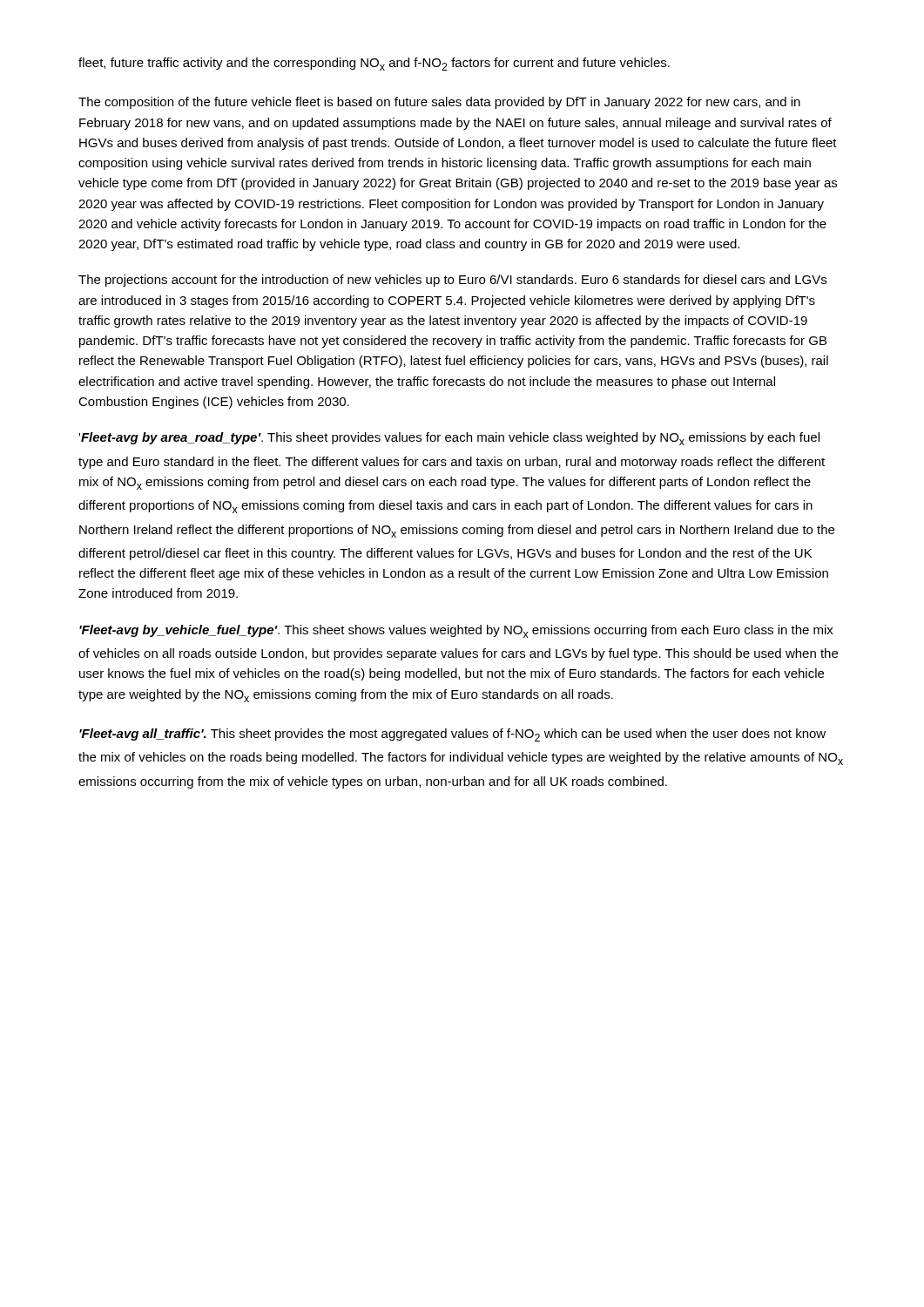Locate the block of text that opens with "fleet, future traffic activity and the corresponding NOx"
This screenshot has height=1307, width=924.
[x=374, y=64]
